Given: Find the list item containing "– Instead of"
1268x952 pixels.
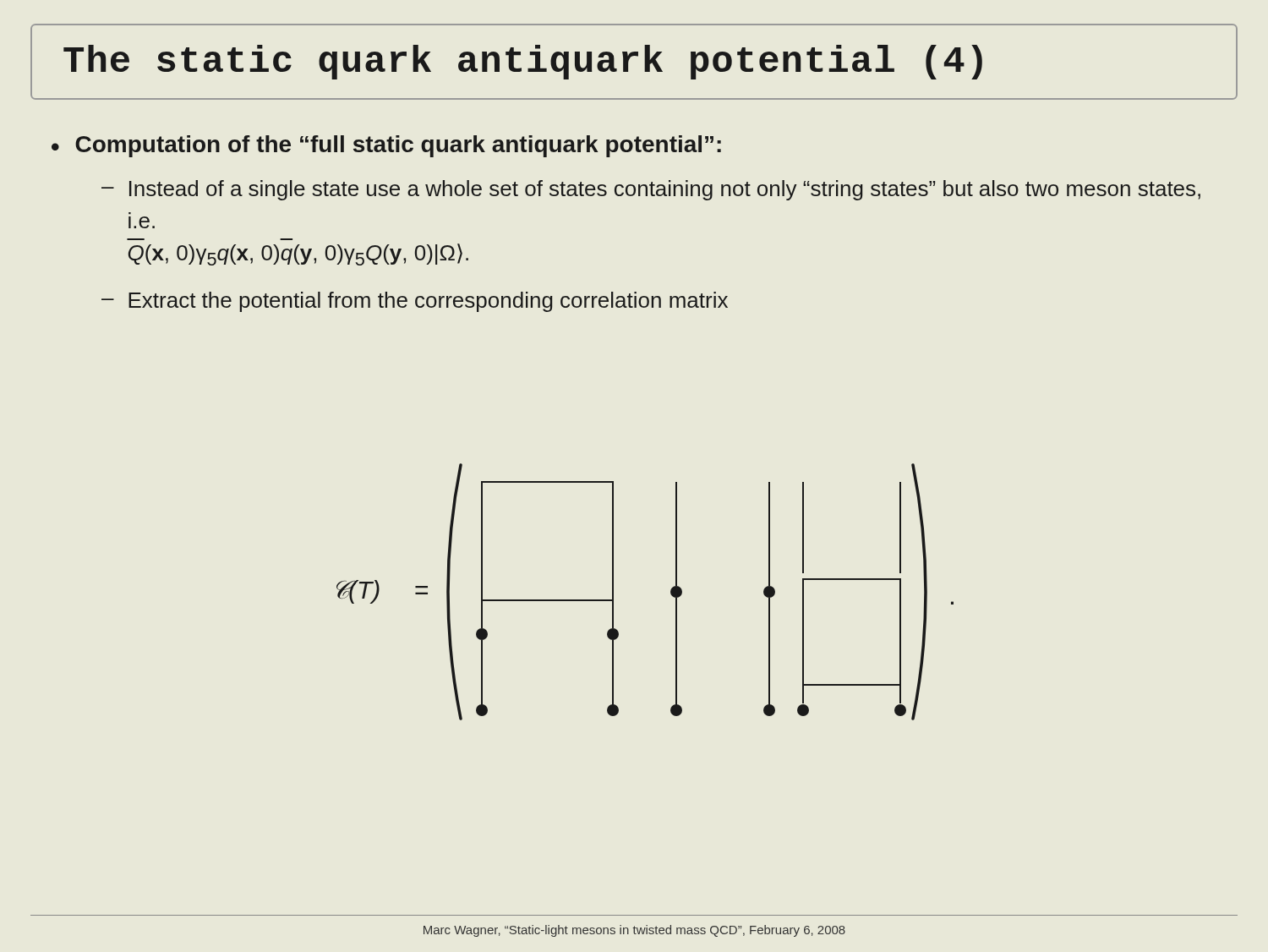Looking at the screenshot, I should pos(651,190).
